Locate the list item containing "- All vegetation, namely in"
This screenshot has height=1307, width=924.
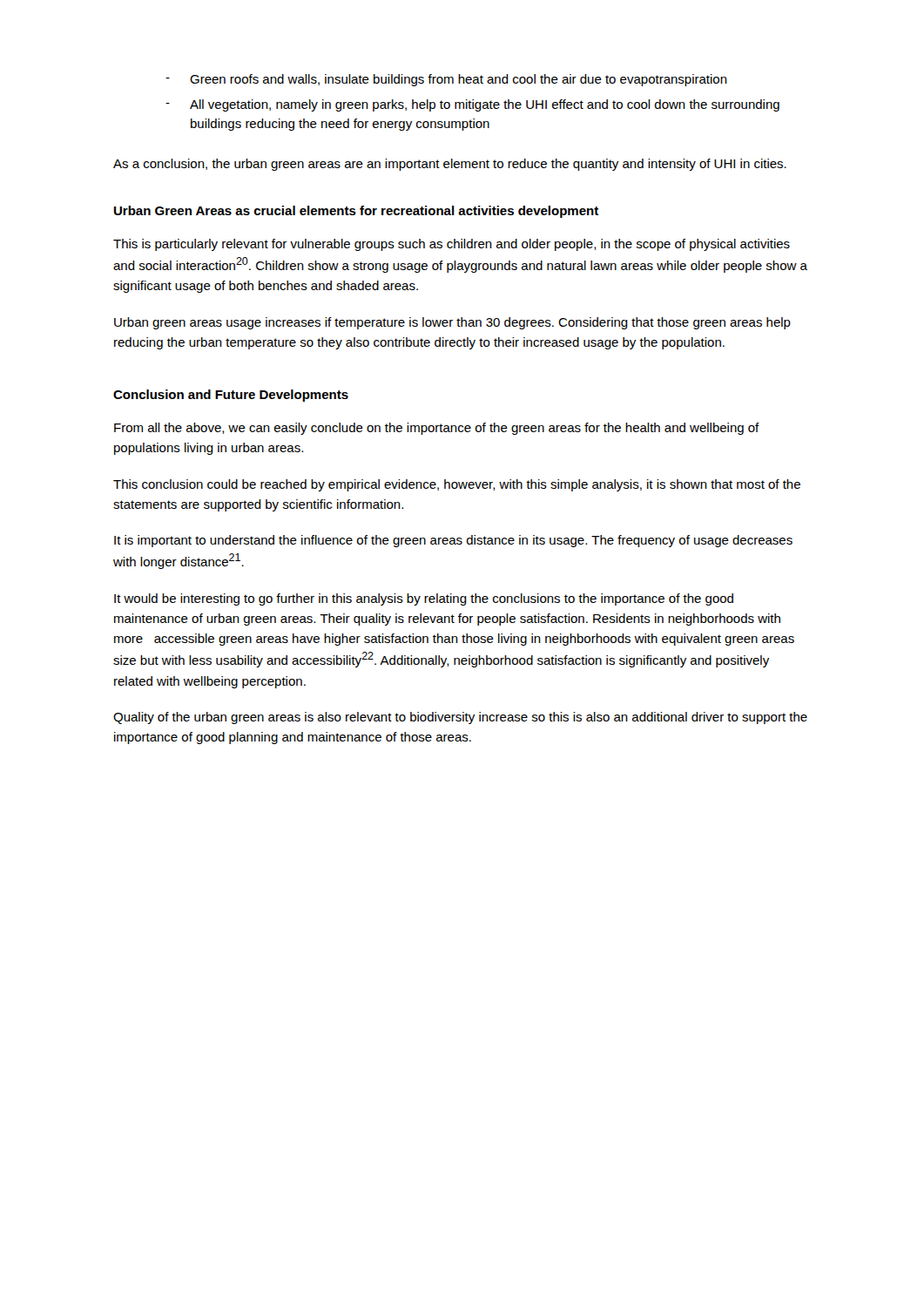pyautogui.click(x=488, y=114)
